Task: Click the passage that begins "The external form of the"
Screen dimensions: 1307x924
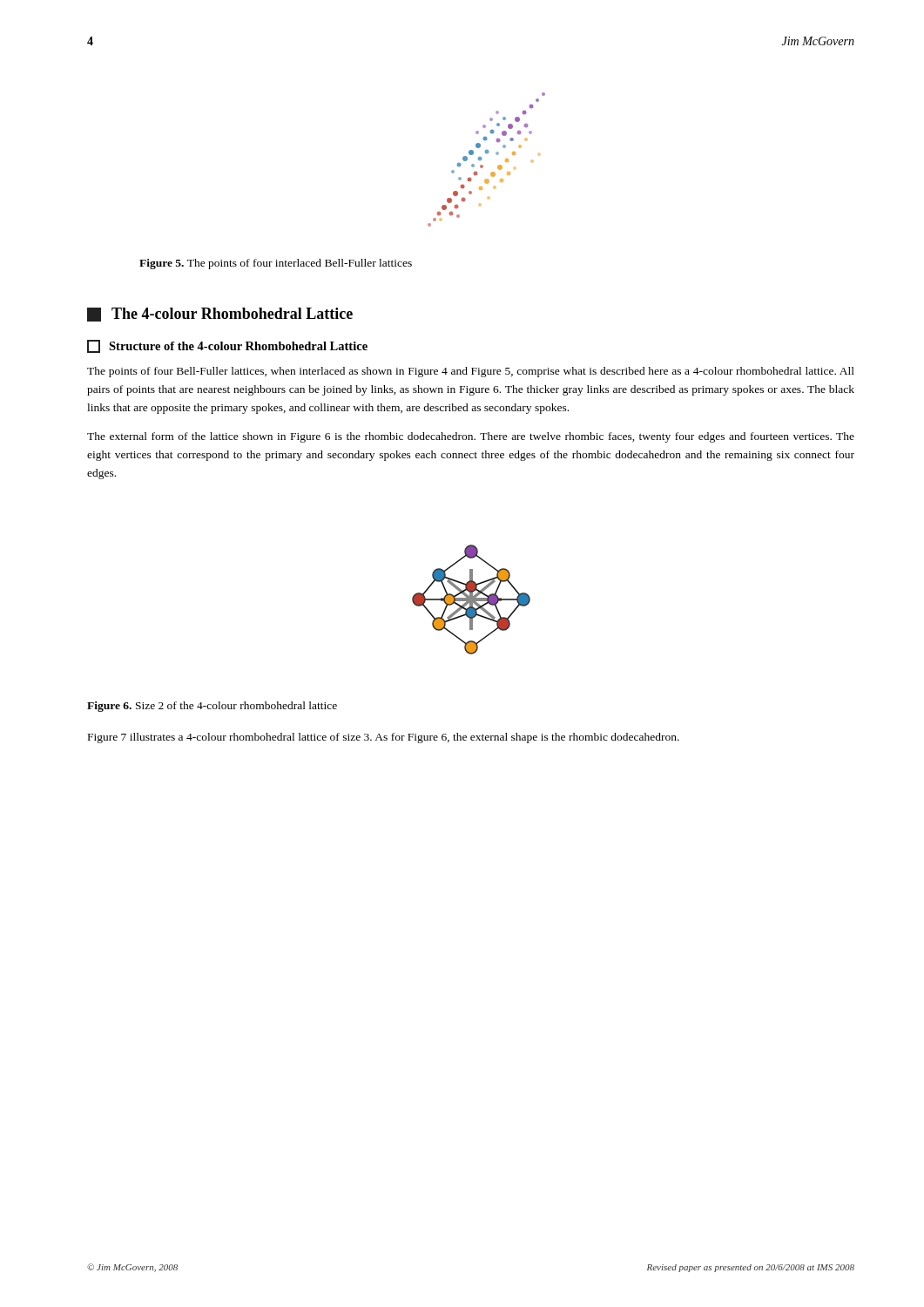Action: coord(471,454)
